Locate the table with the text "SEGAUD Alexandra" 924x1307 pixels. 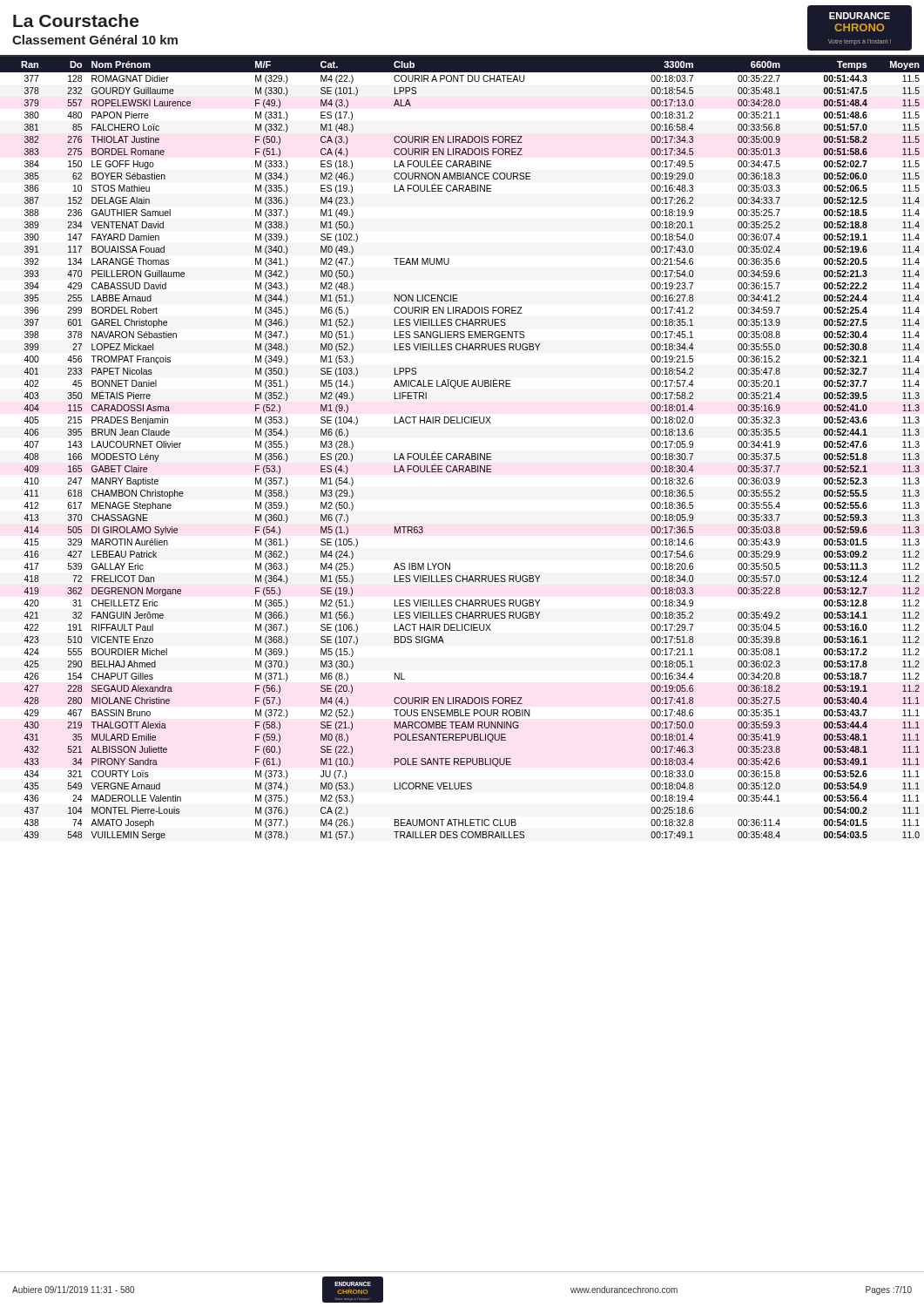coord(462,449)
